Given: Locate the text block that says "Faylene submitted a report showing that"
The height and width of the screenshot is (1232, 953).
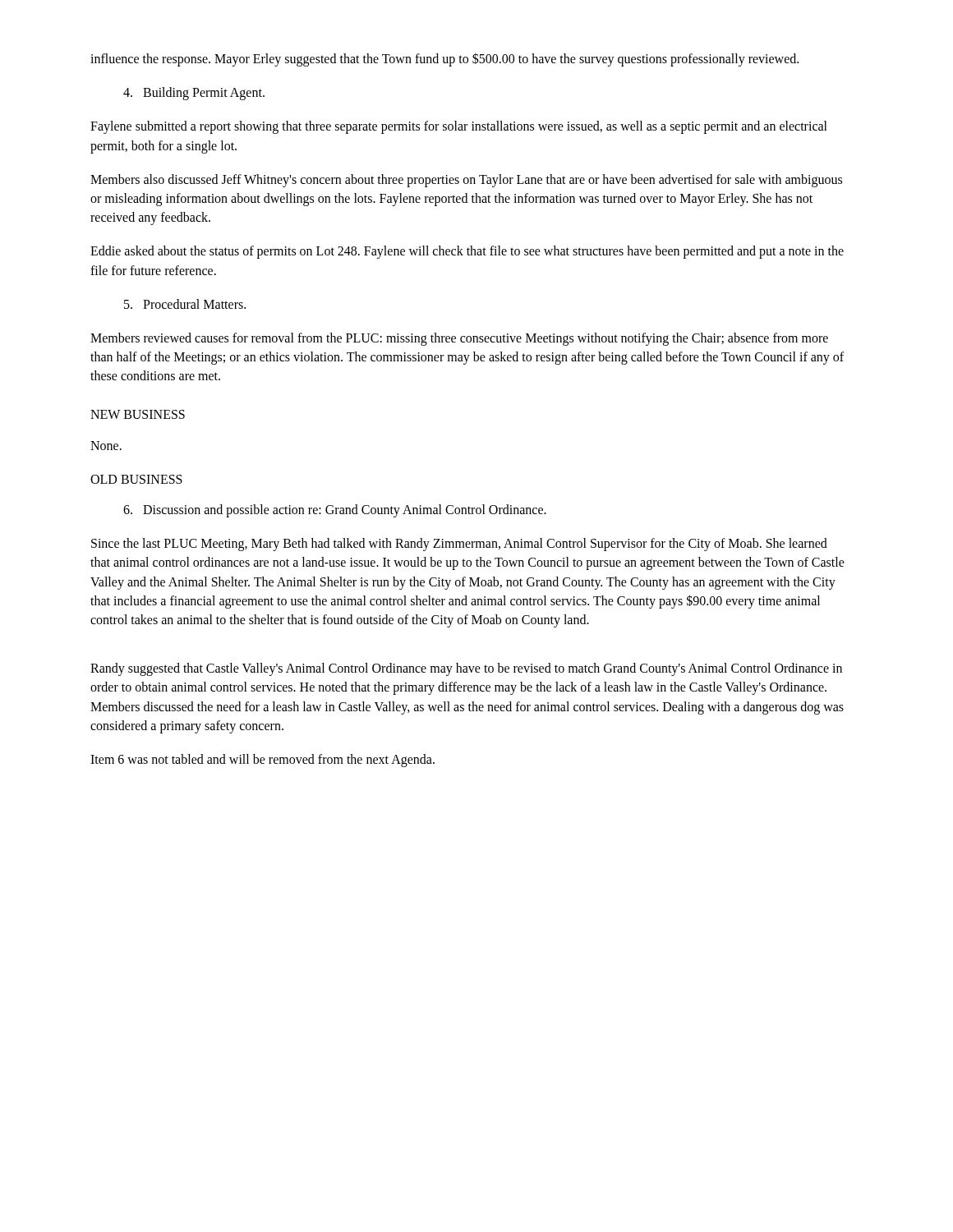Looking at the screenshot, I should pos(459,136).
